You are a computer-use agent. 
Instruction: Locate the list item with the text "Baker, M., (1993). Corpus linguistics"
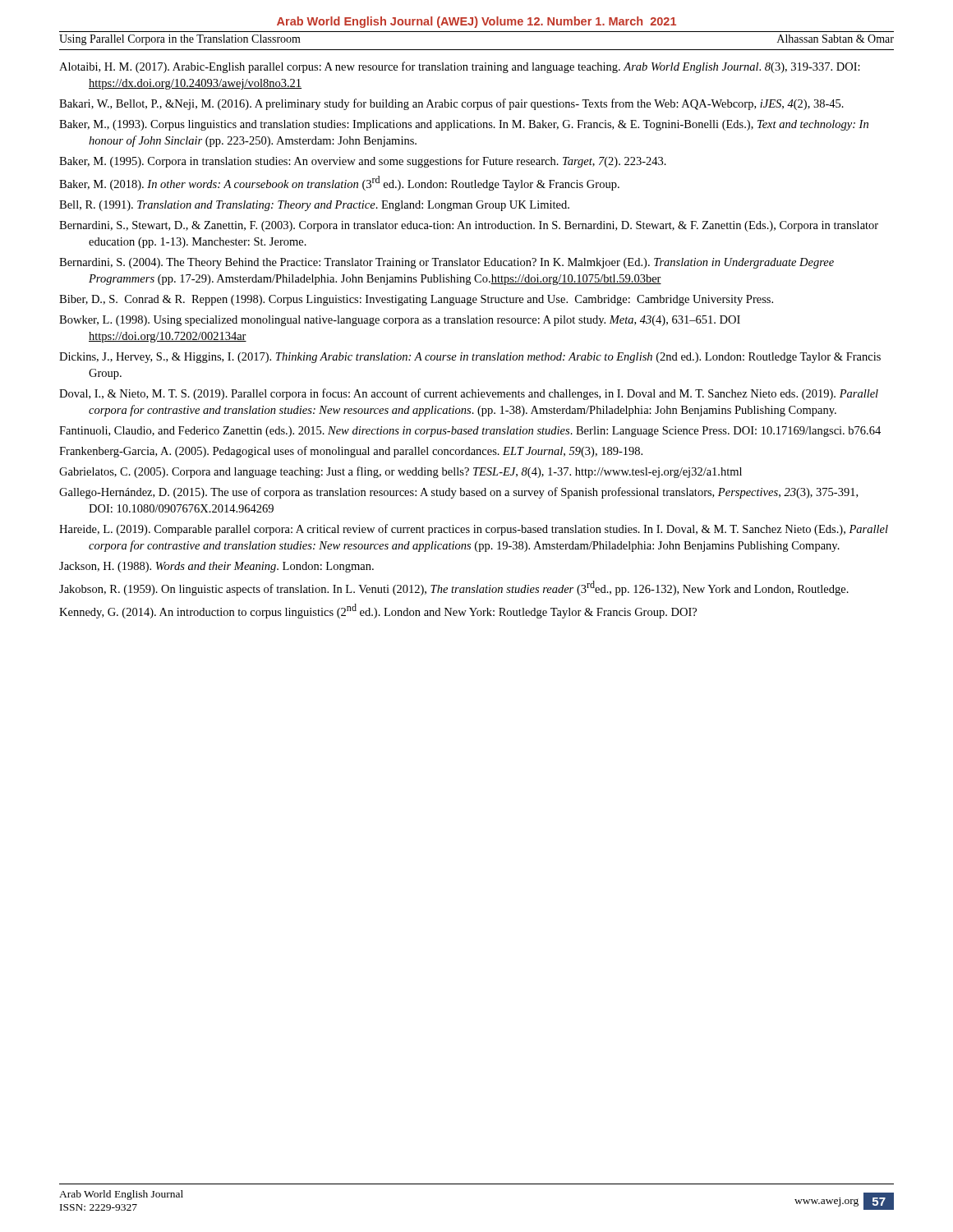pyautogui.click(x=464, y=132)
